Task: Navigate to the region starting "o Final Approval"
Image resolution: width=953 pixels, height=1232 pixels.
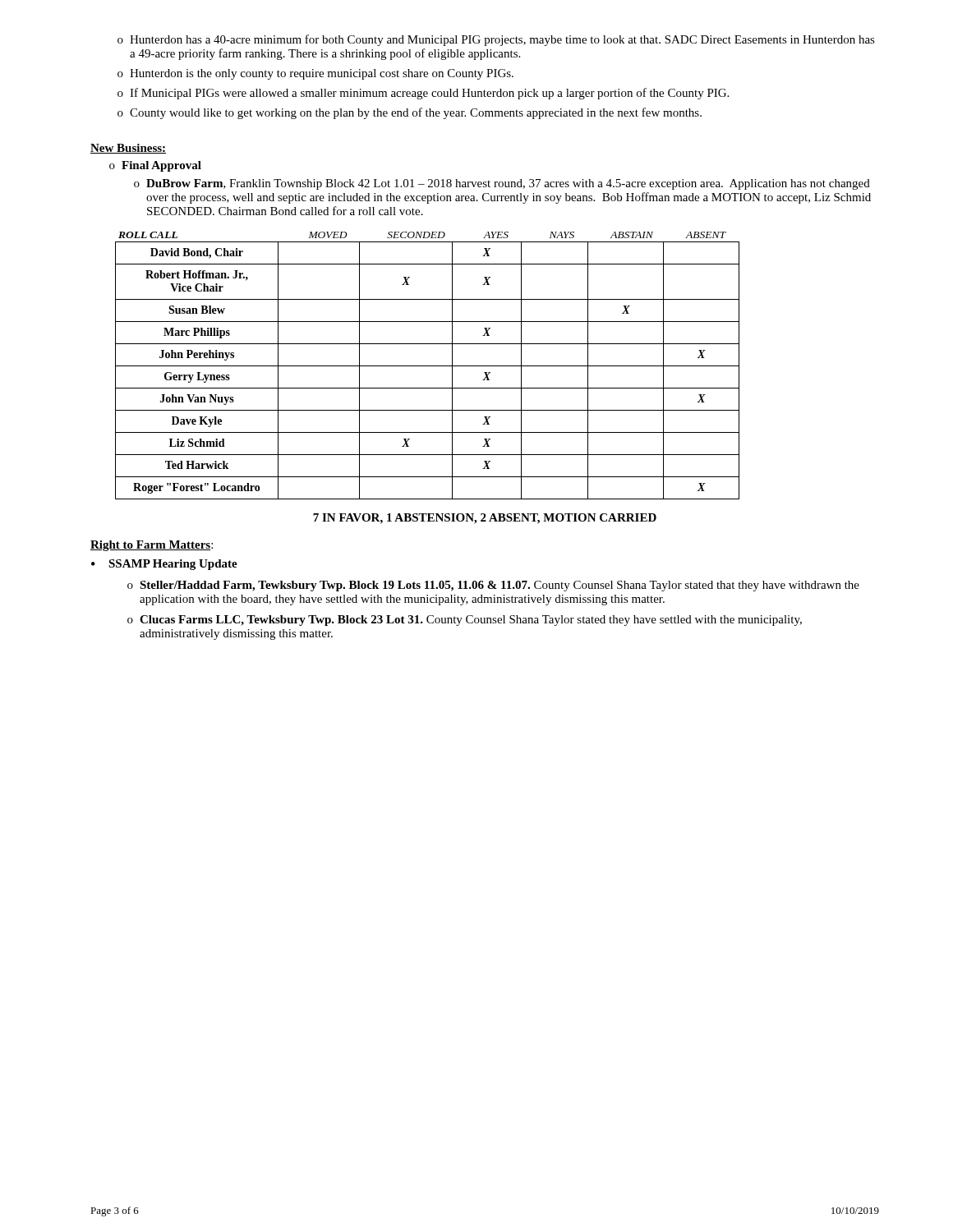Action: click(x=146, y=166)
